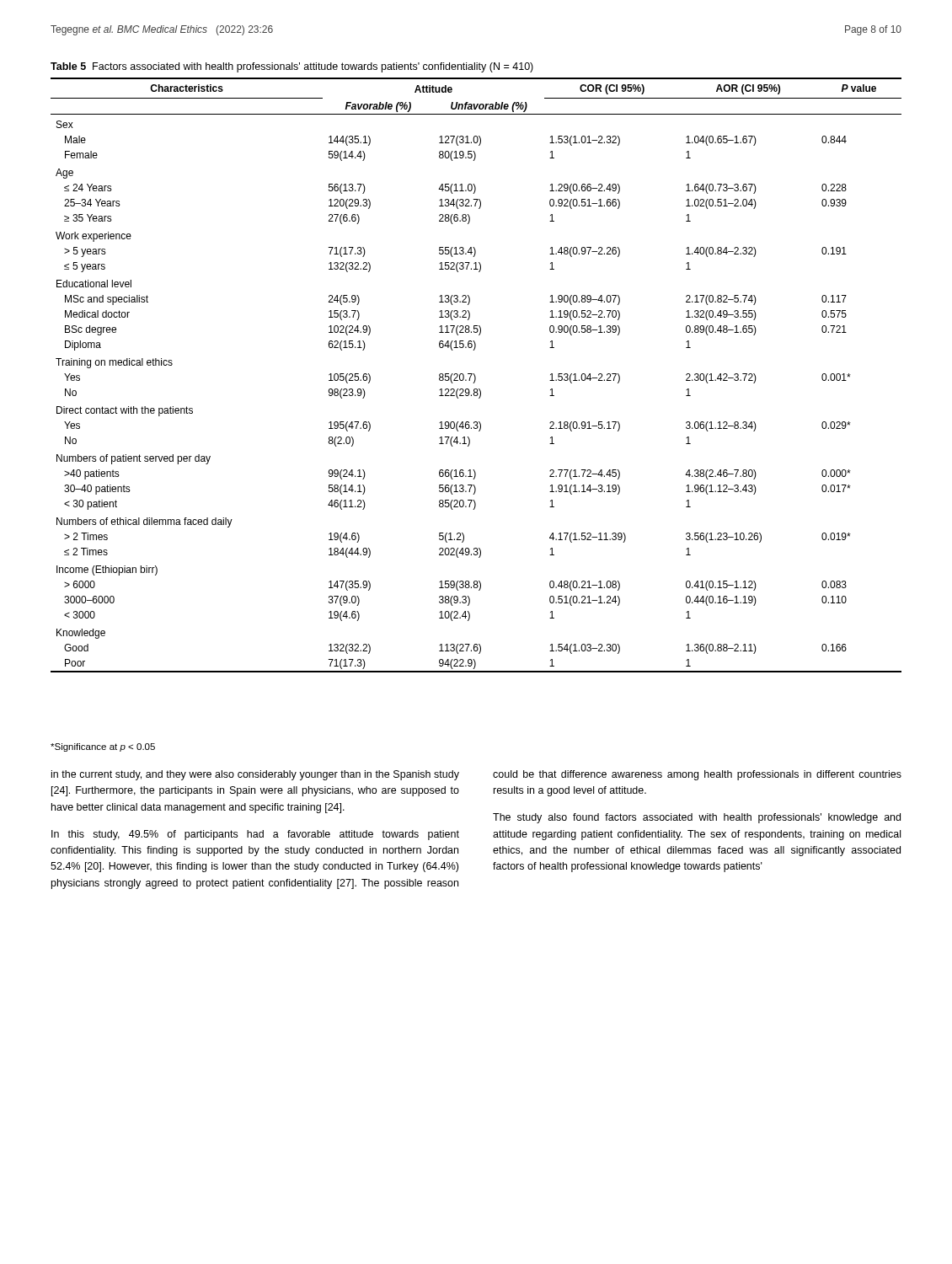The width and height of the screenshot is (952, 1264).
Task: Click the table
Action: pos(476,375)
